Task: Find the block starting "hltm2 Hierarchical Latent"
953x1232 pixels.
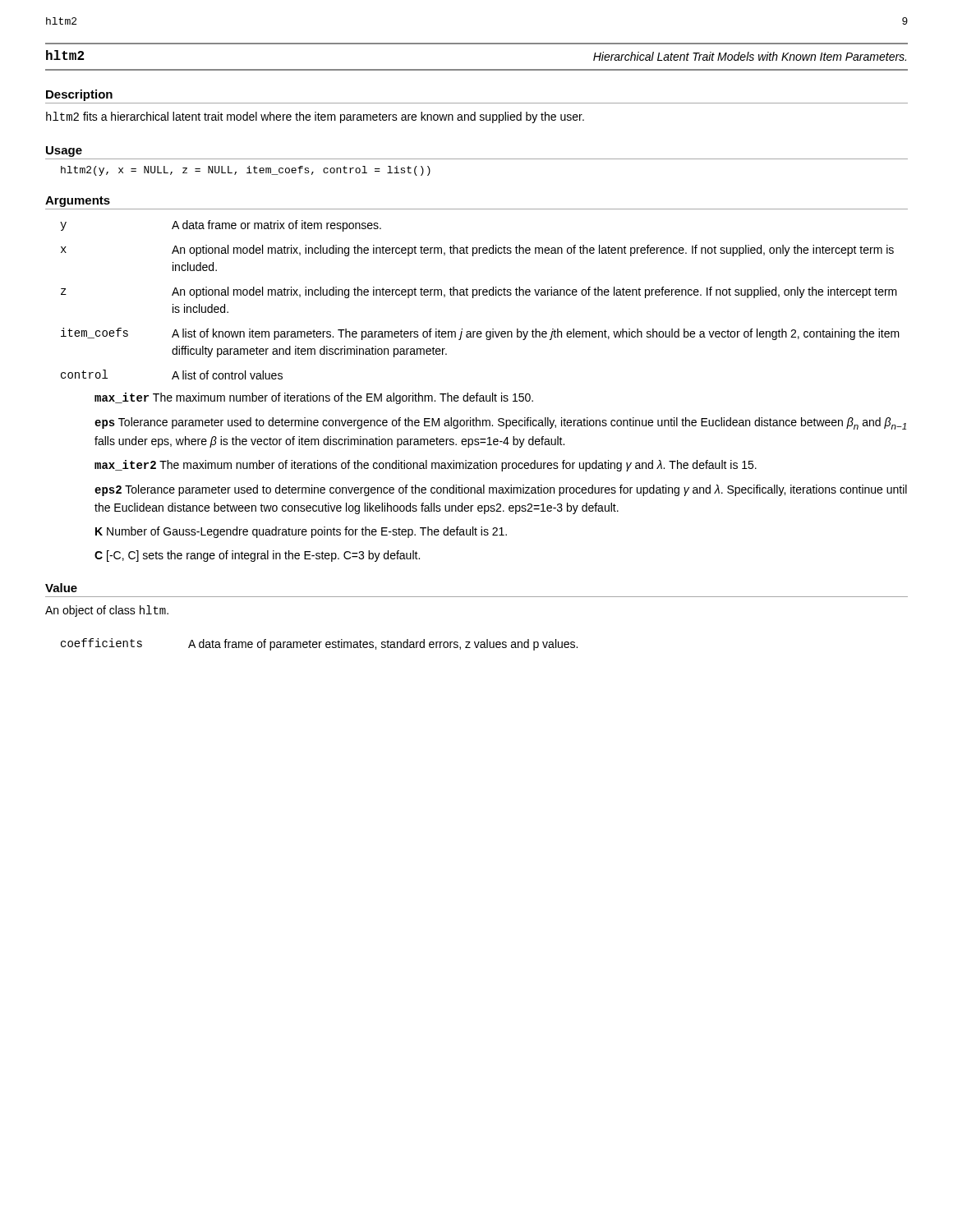Action: (x=476, y=57)
